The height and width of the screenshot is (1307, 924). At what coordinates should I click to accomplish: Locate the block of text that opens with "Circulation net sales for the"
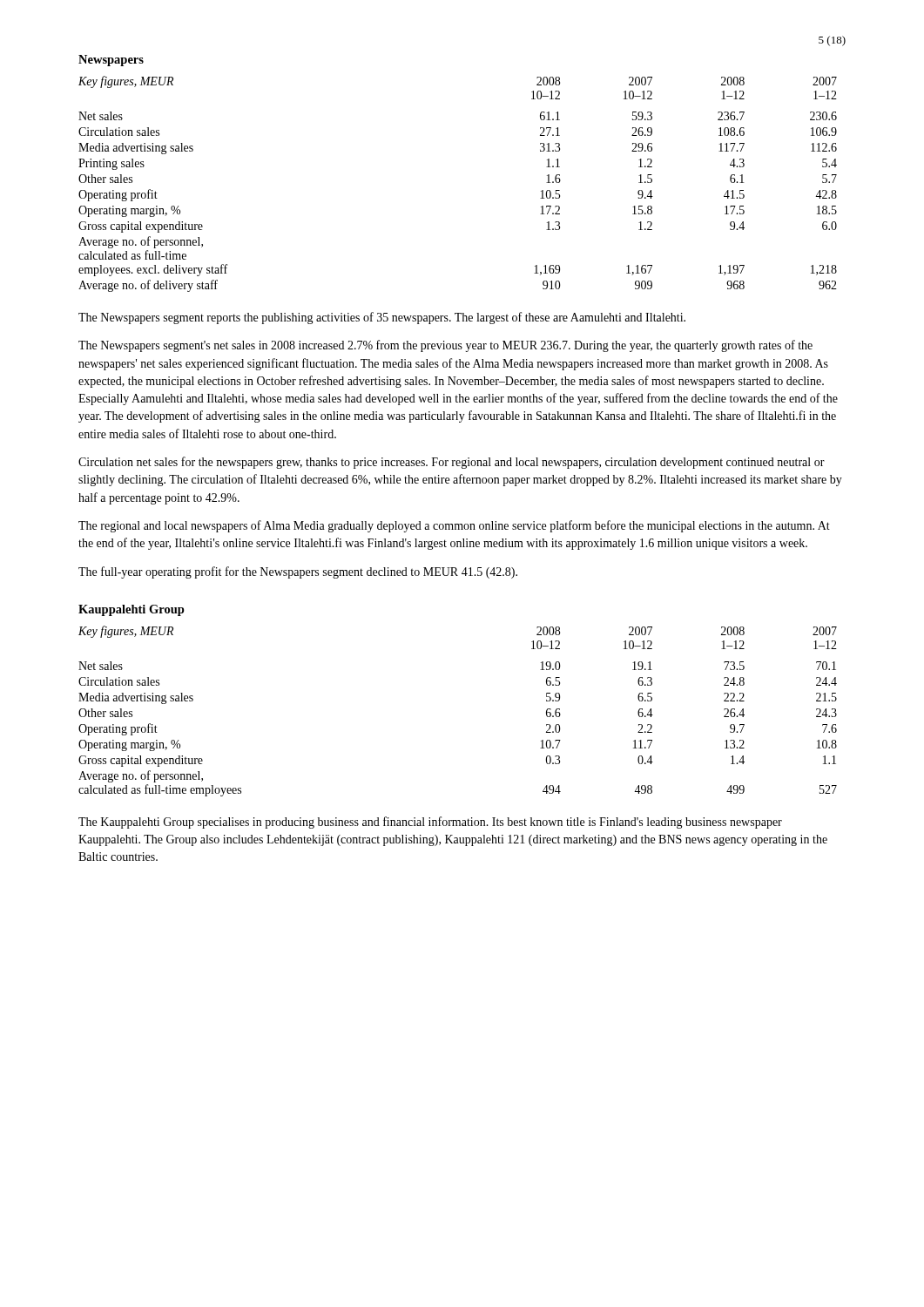(x=460, y=480)
